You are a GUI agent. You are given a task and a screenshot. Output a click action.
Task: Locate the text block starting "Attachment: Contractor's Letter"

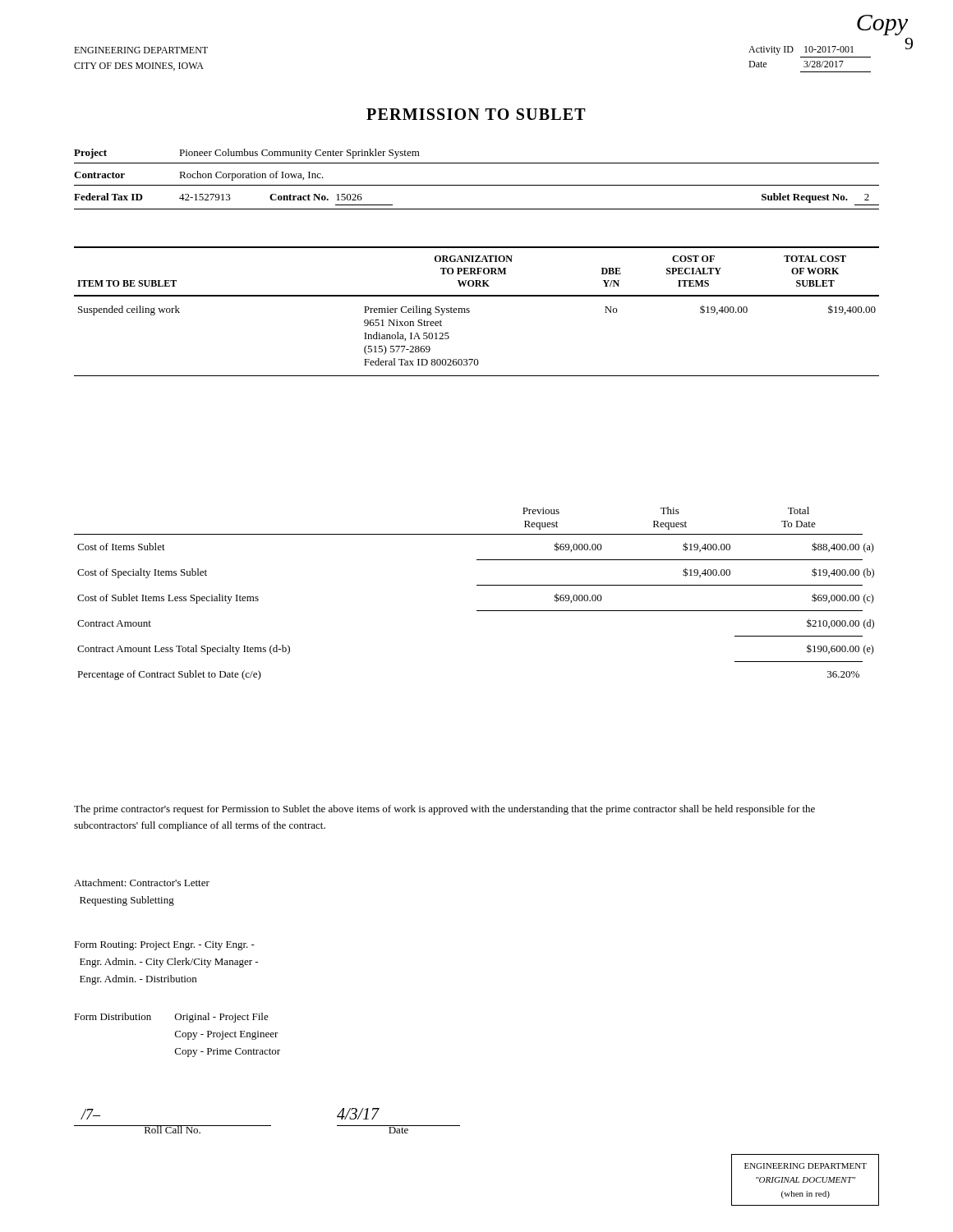142,891
